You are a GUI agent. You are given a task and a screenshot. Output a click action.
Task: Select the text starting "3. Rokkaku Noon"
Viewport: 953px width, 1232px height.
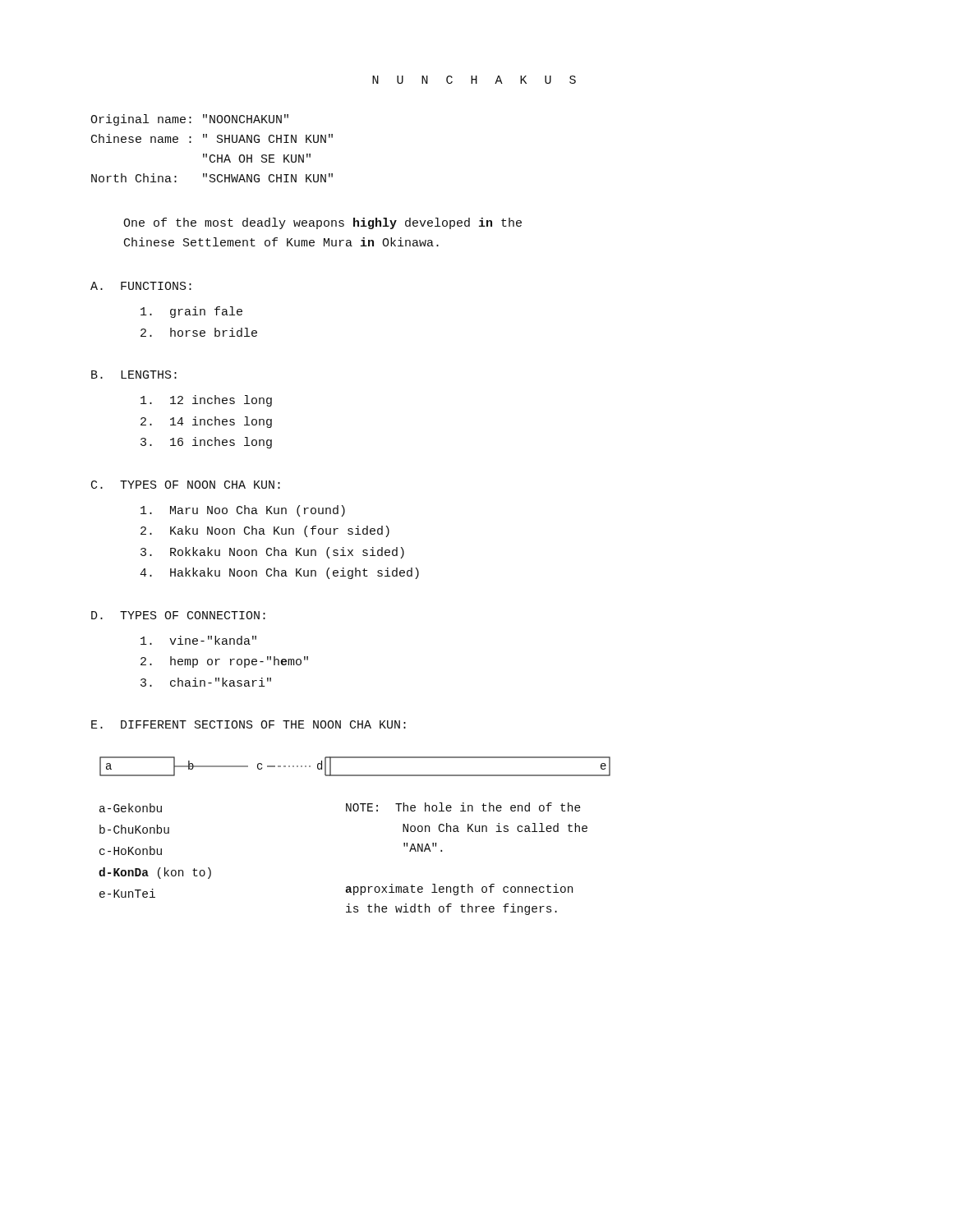click(x=273, y=553)
